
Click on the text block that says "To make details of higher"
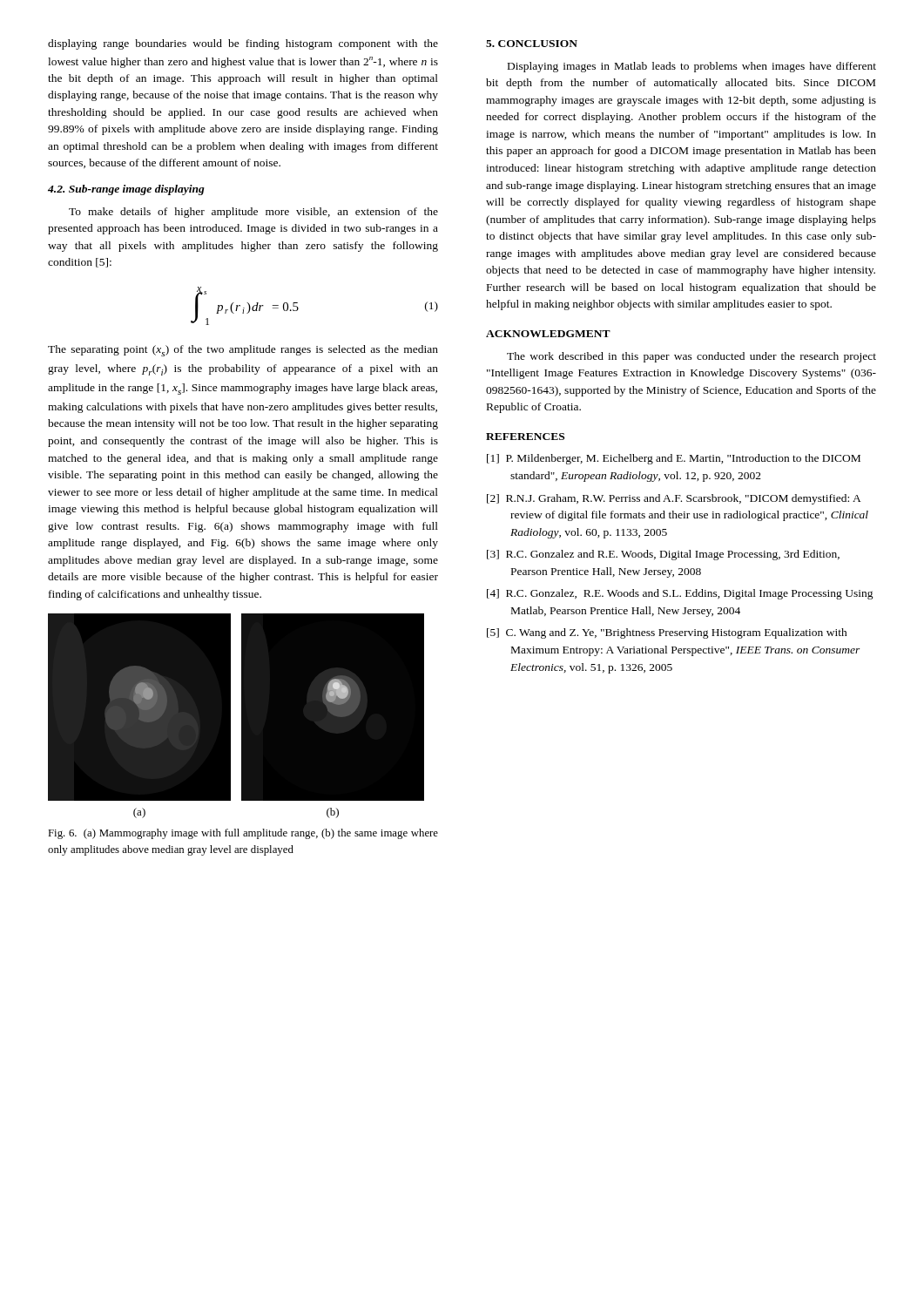coord(243,237)
